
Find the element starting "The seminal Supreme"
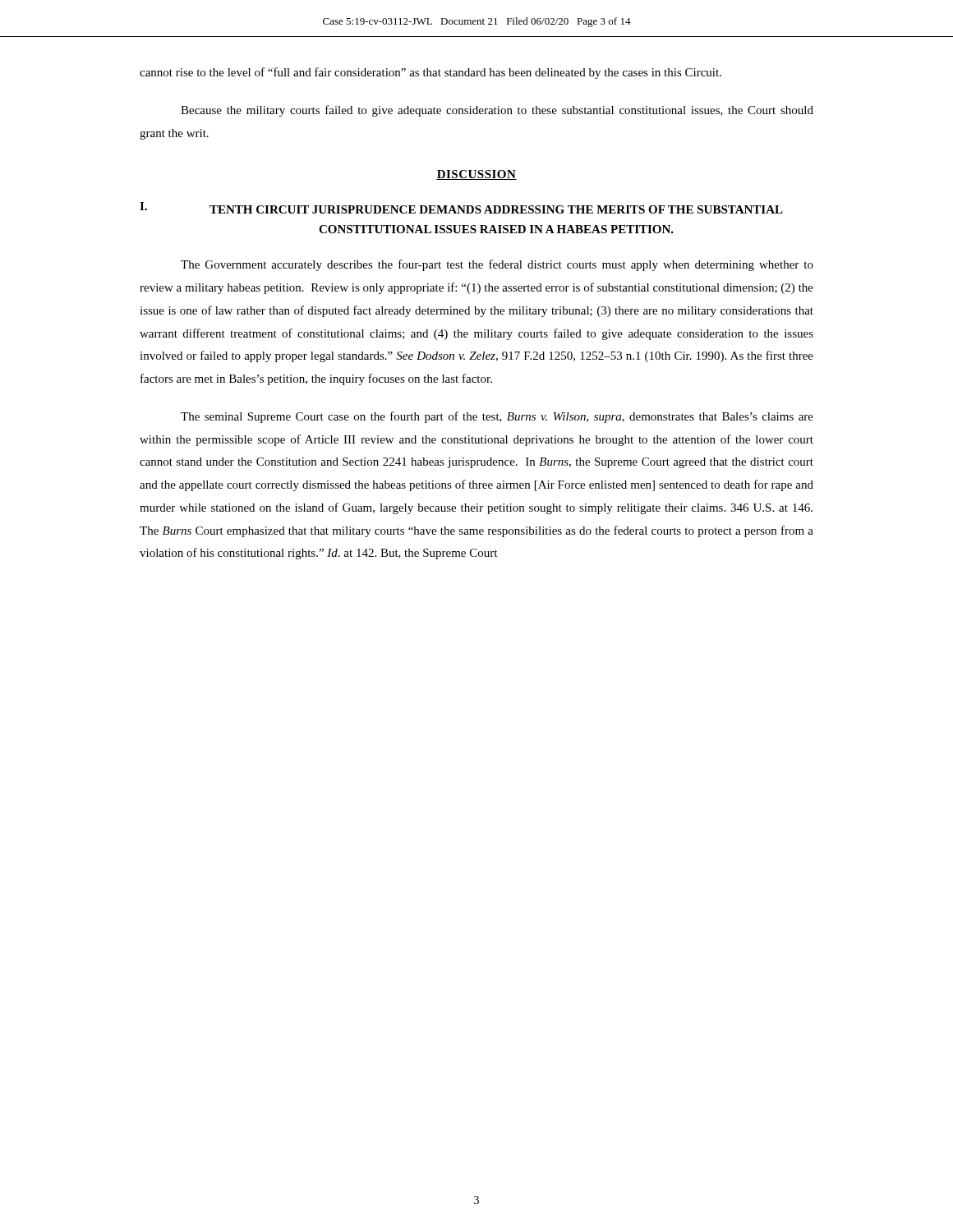point(476,485)
